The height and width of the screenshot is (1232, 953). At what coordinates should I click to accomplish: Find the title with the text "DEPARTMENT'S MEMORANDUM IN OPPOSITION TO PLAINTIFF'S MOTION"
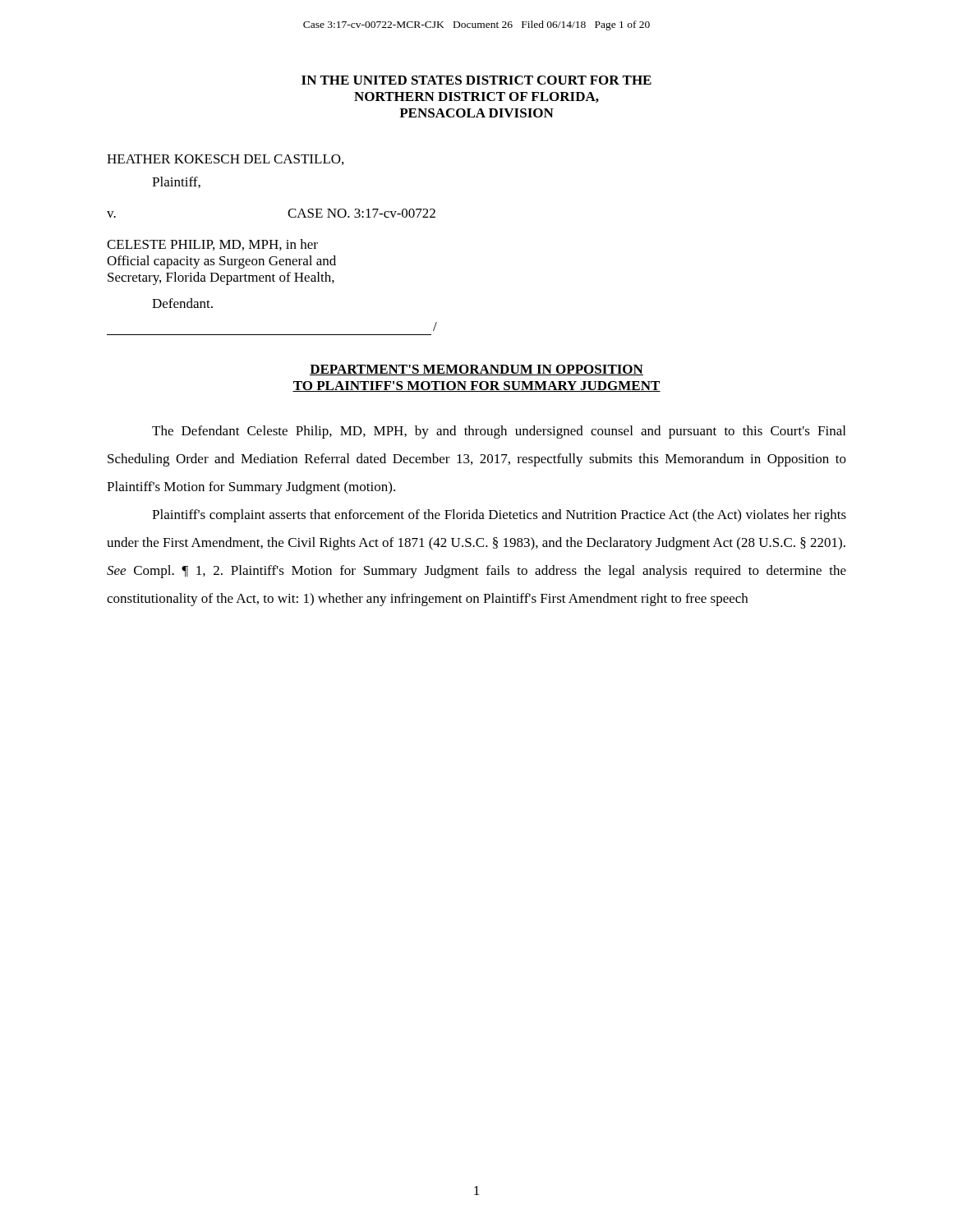point(476,378)
